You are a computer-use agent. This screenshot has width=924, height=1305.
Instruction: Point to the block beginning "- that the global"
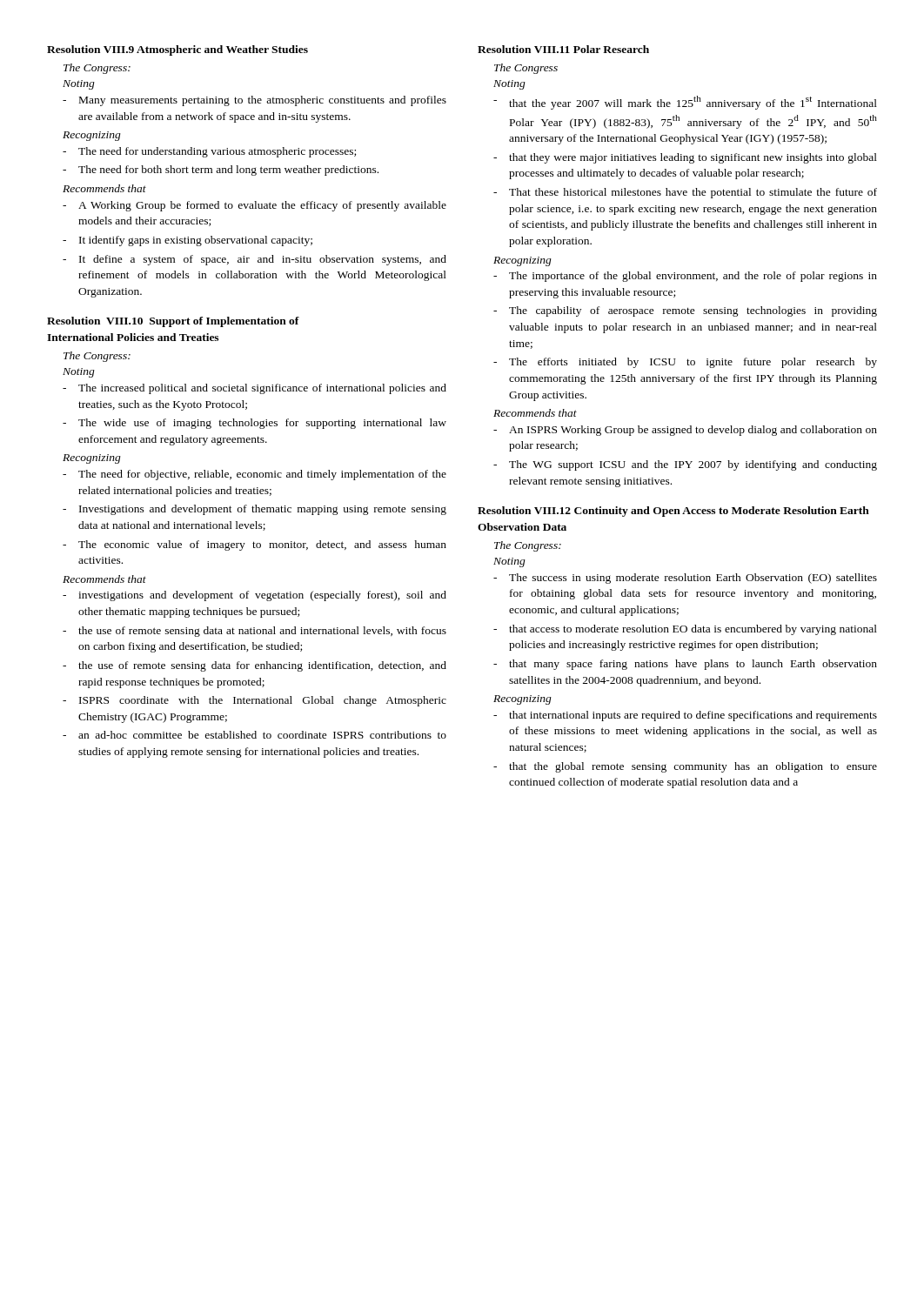(x=685, y=775)
